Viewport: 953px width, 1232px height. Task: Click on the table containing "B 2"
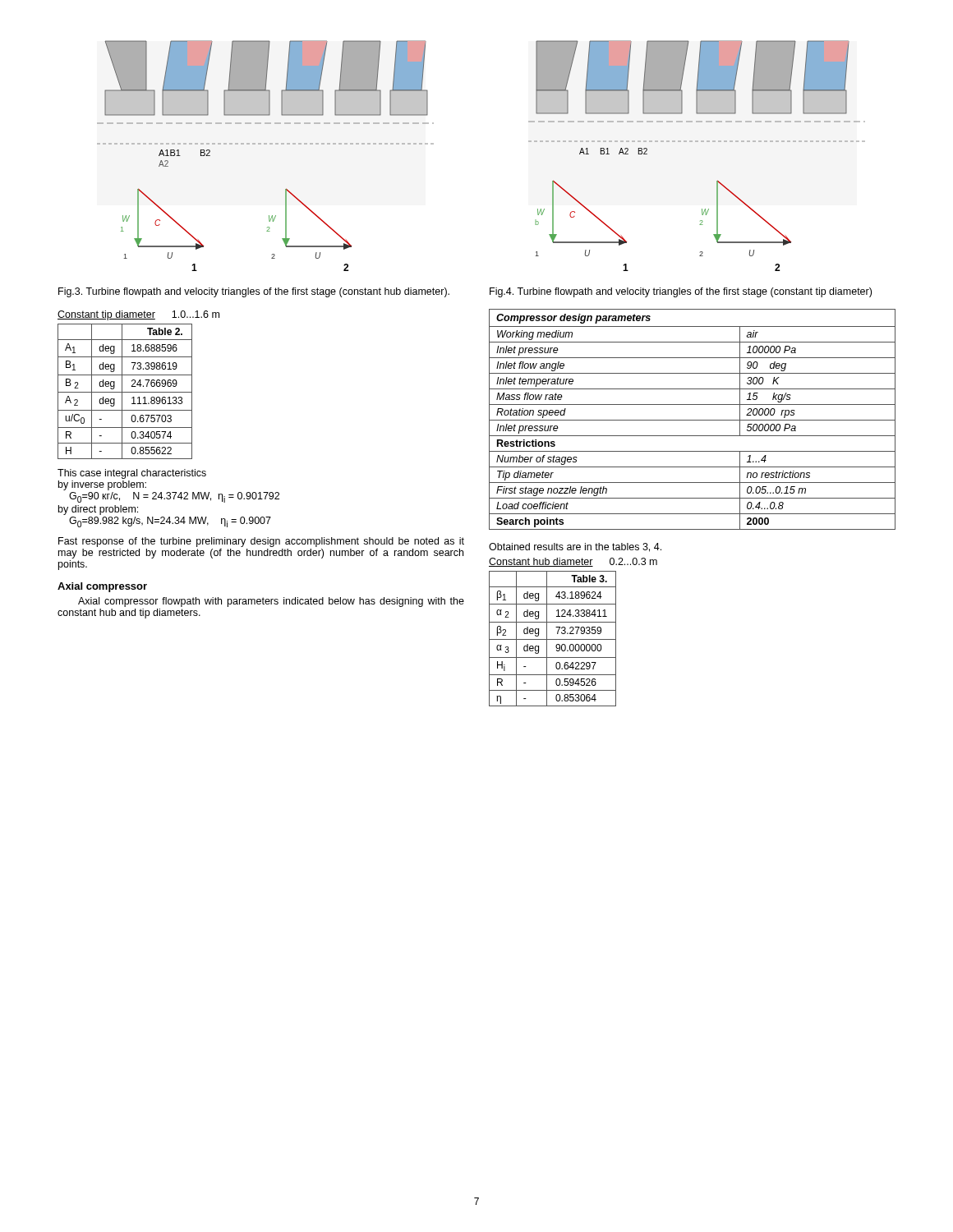coord(261,391)
